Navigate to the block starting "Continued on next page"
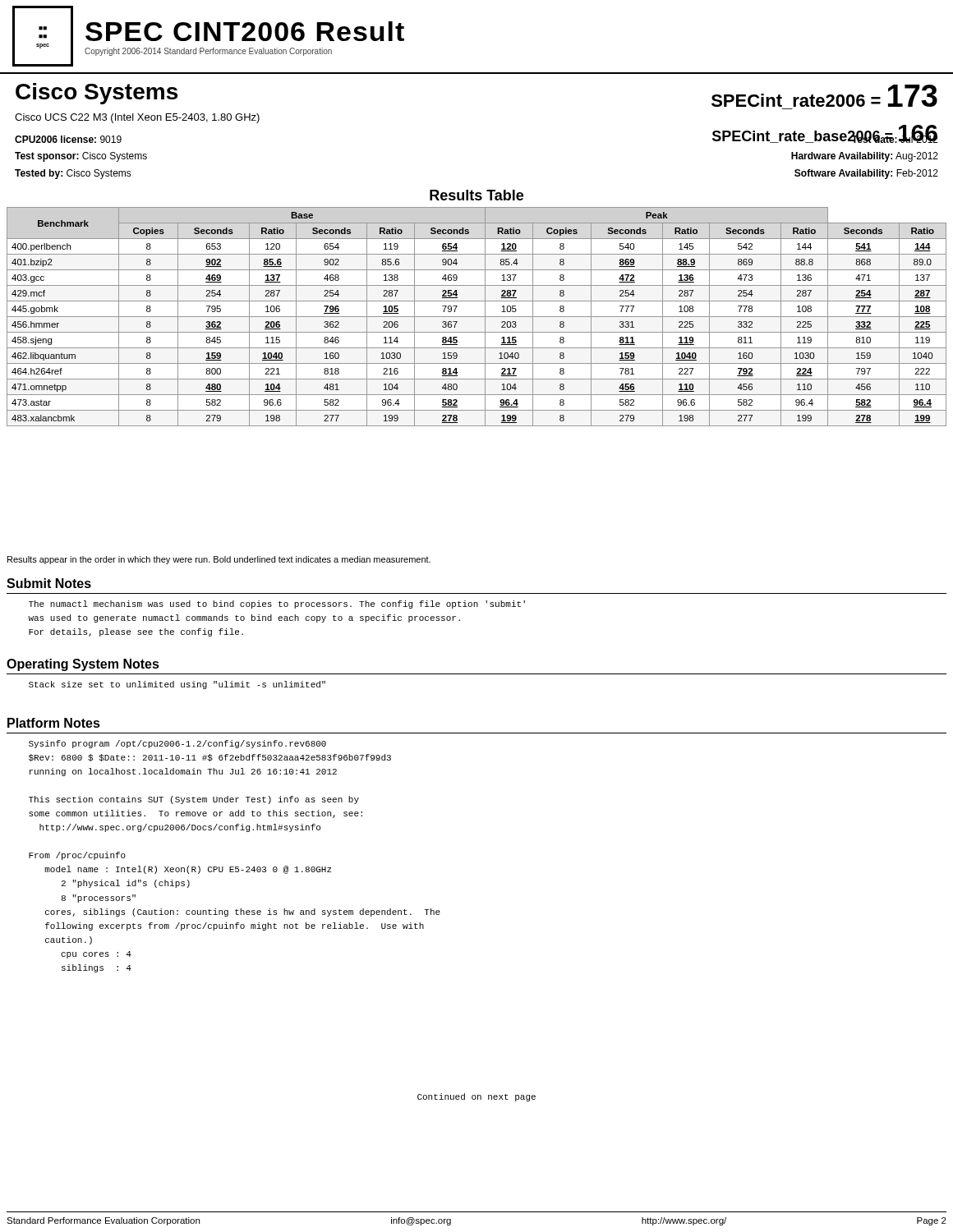Image resolution: width=953 pixels, height=1232 pixels. click(x=476, y=1097)
